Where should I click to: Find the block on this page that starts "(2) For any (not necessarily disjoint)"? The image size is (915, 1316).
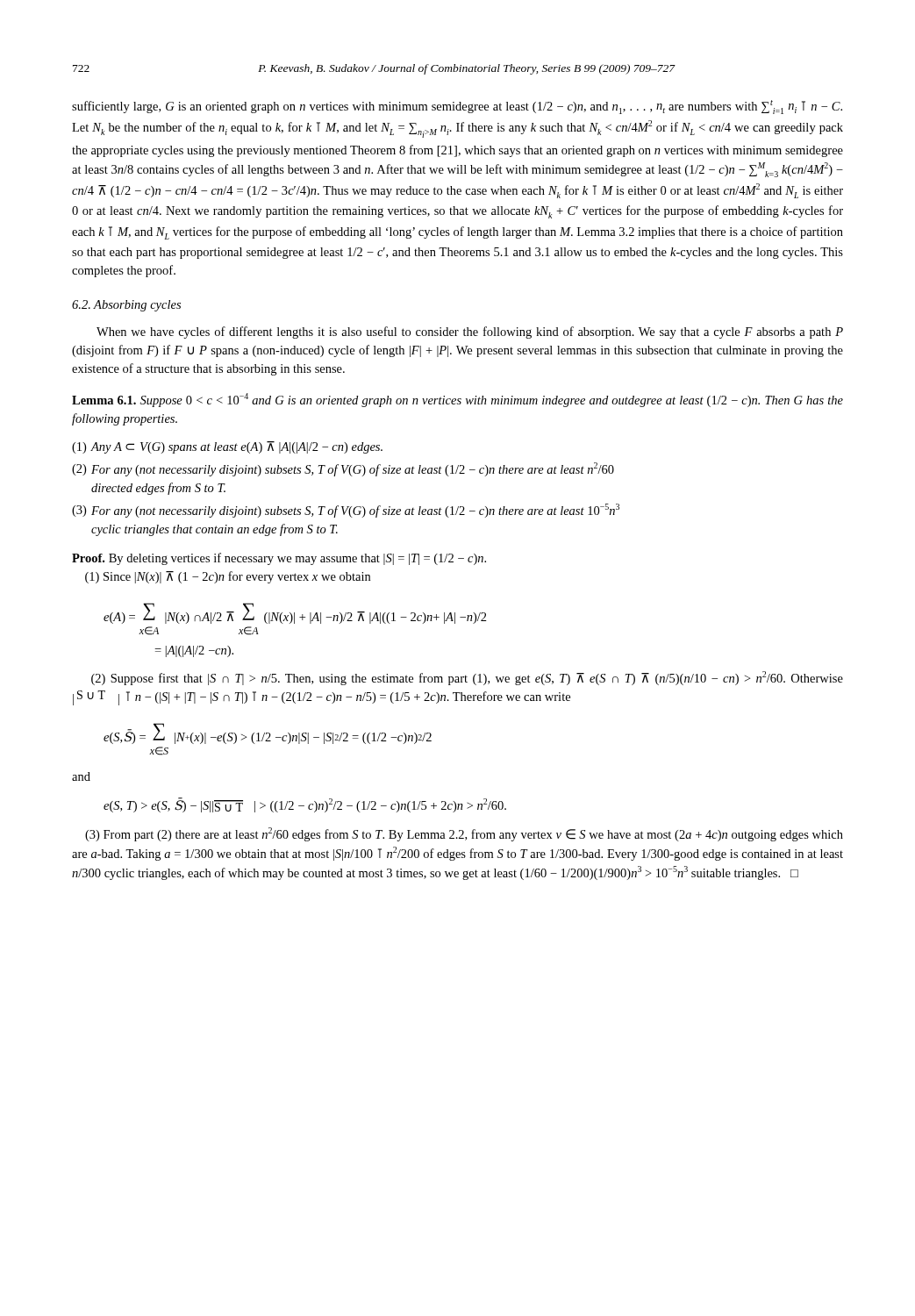click(x=343, y=479)
